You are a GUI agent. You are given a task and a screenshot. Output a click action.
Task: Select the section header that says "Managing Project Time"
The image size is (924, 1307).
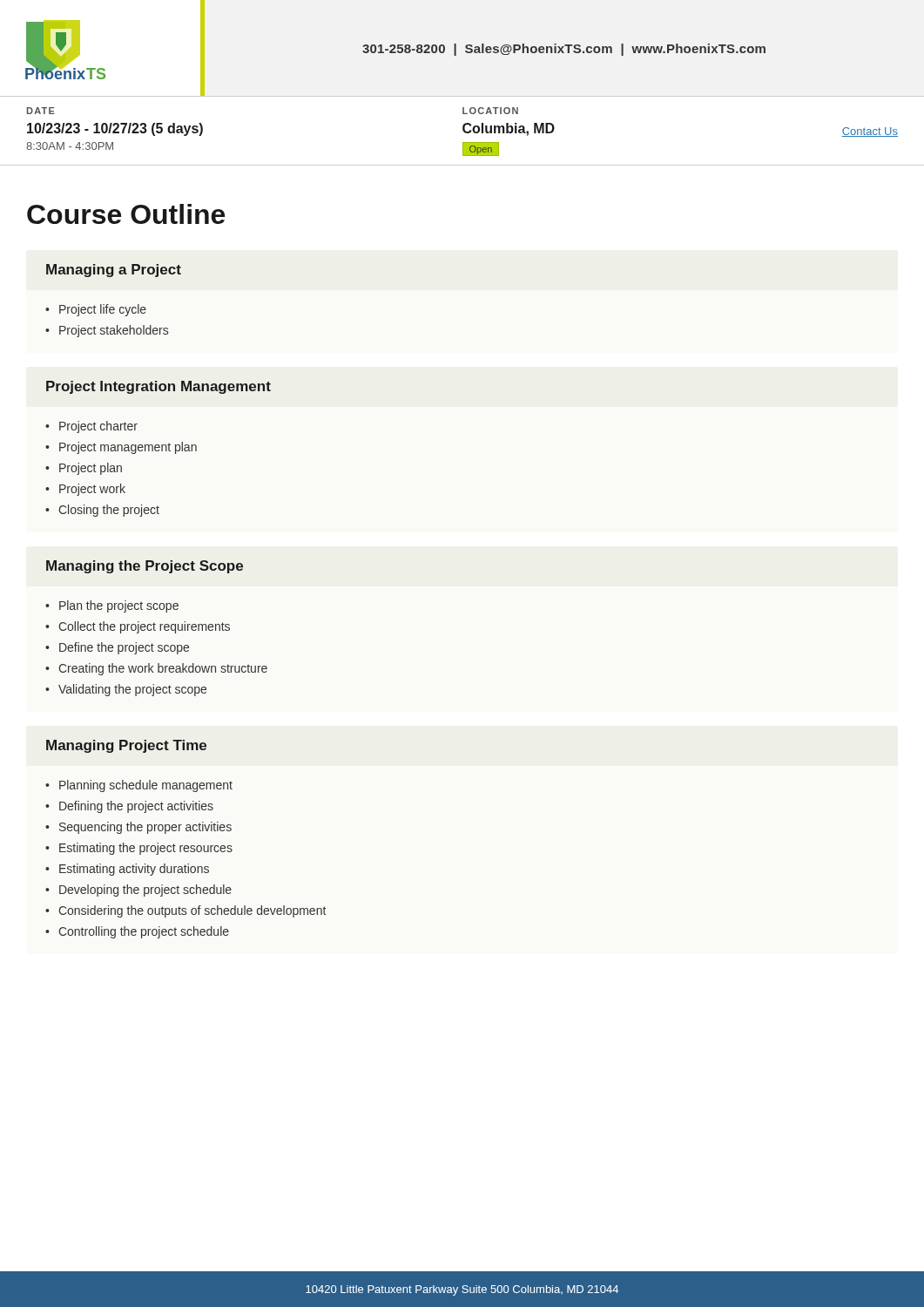pos(126,745)
